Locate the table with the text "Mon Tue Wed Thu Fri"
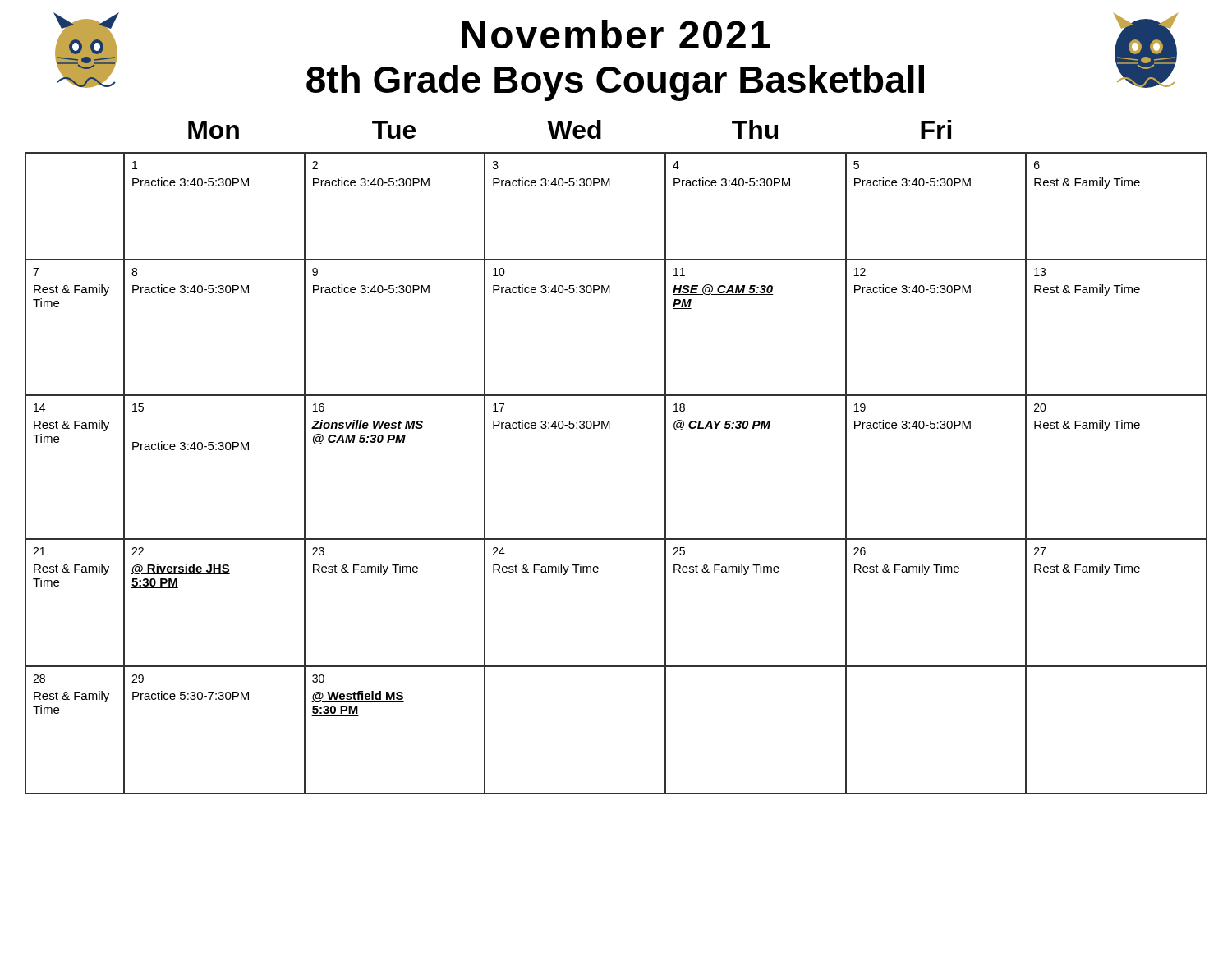The width and height of the screenshot is (1232, 953). coord(616,130)
